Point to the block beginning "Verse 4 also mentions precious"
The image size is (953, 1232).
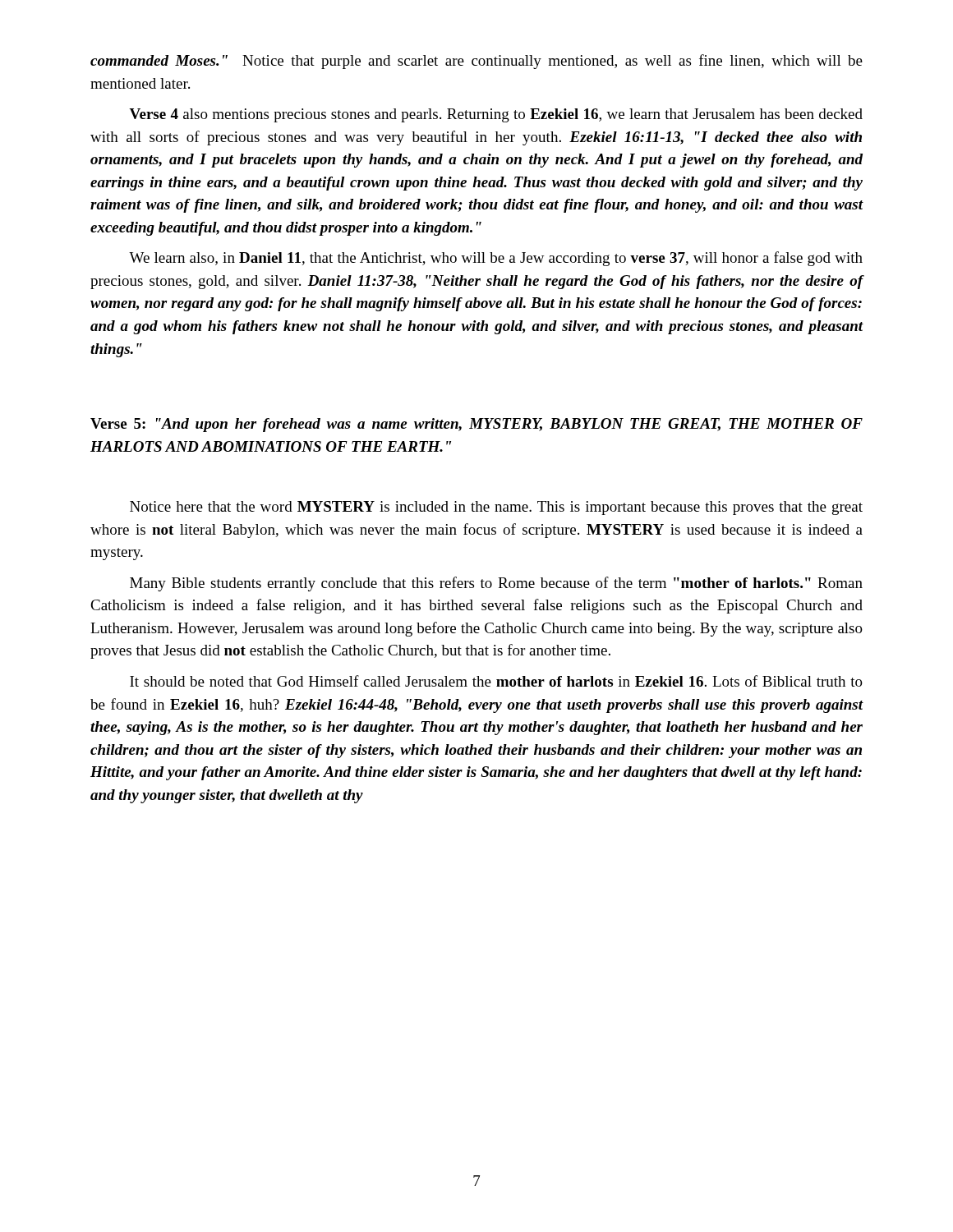(476, 171)
